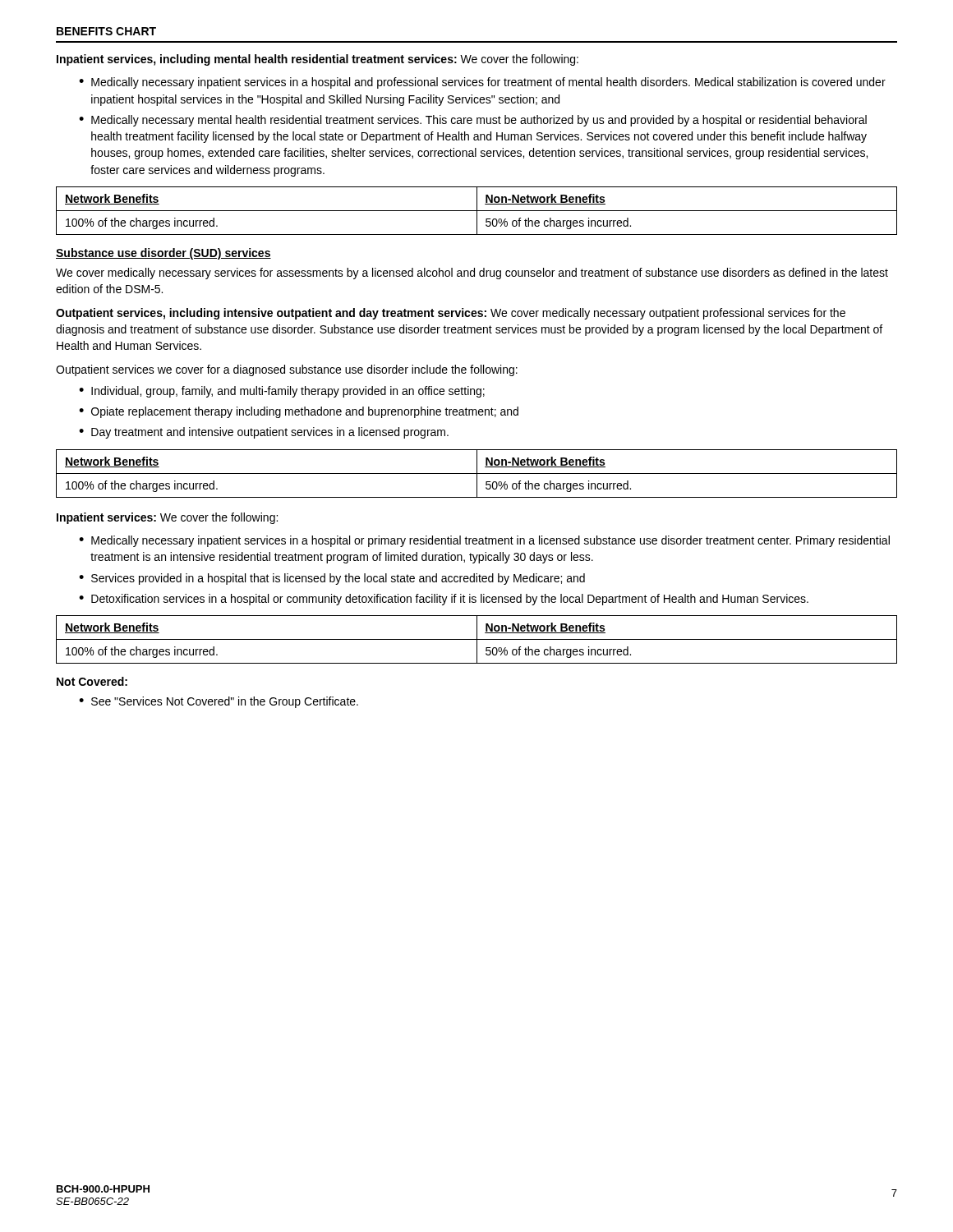
Task: Navigate to the element starting "We cover medically necessary services"
Action: click(472, 281)
